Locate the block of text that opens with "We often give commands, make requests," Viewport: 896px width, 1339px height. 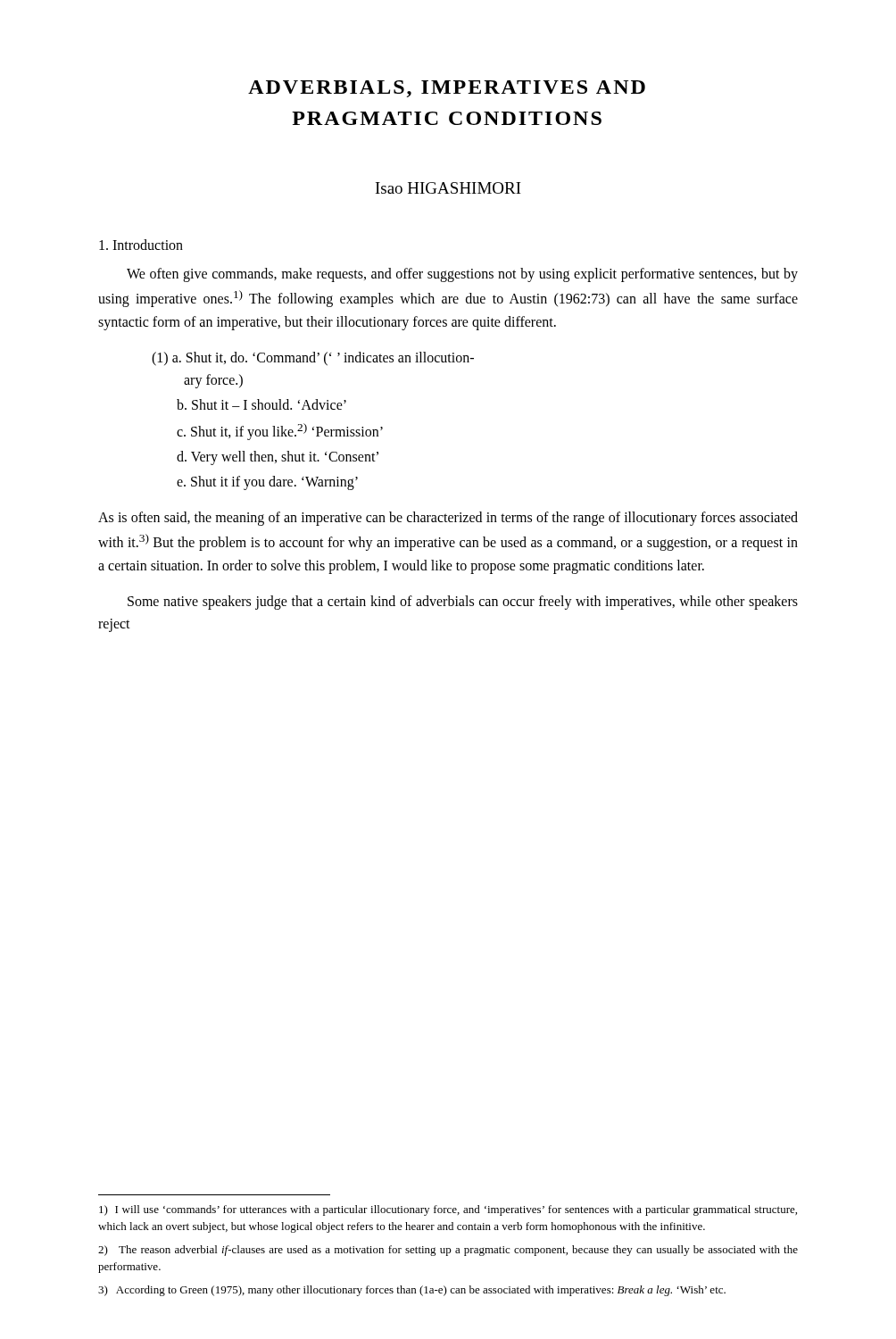click(448, 298)
